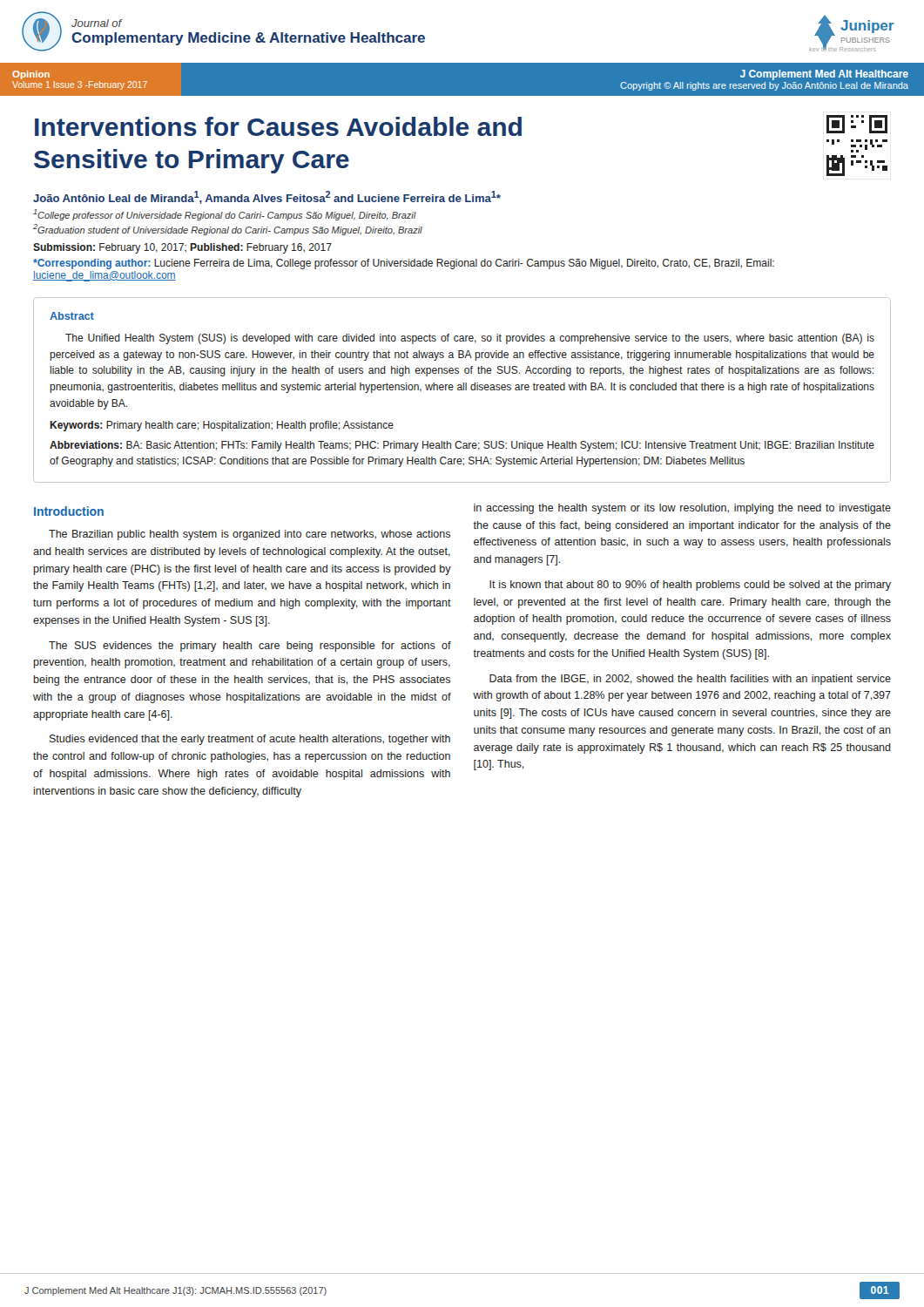Viewport: 924px width, 1307px height.
Task: Locate the block of text that opens with "Abstract The Unified"
Action: point(462,389)
